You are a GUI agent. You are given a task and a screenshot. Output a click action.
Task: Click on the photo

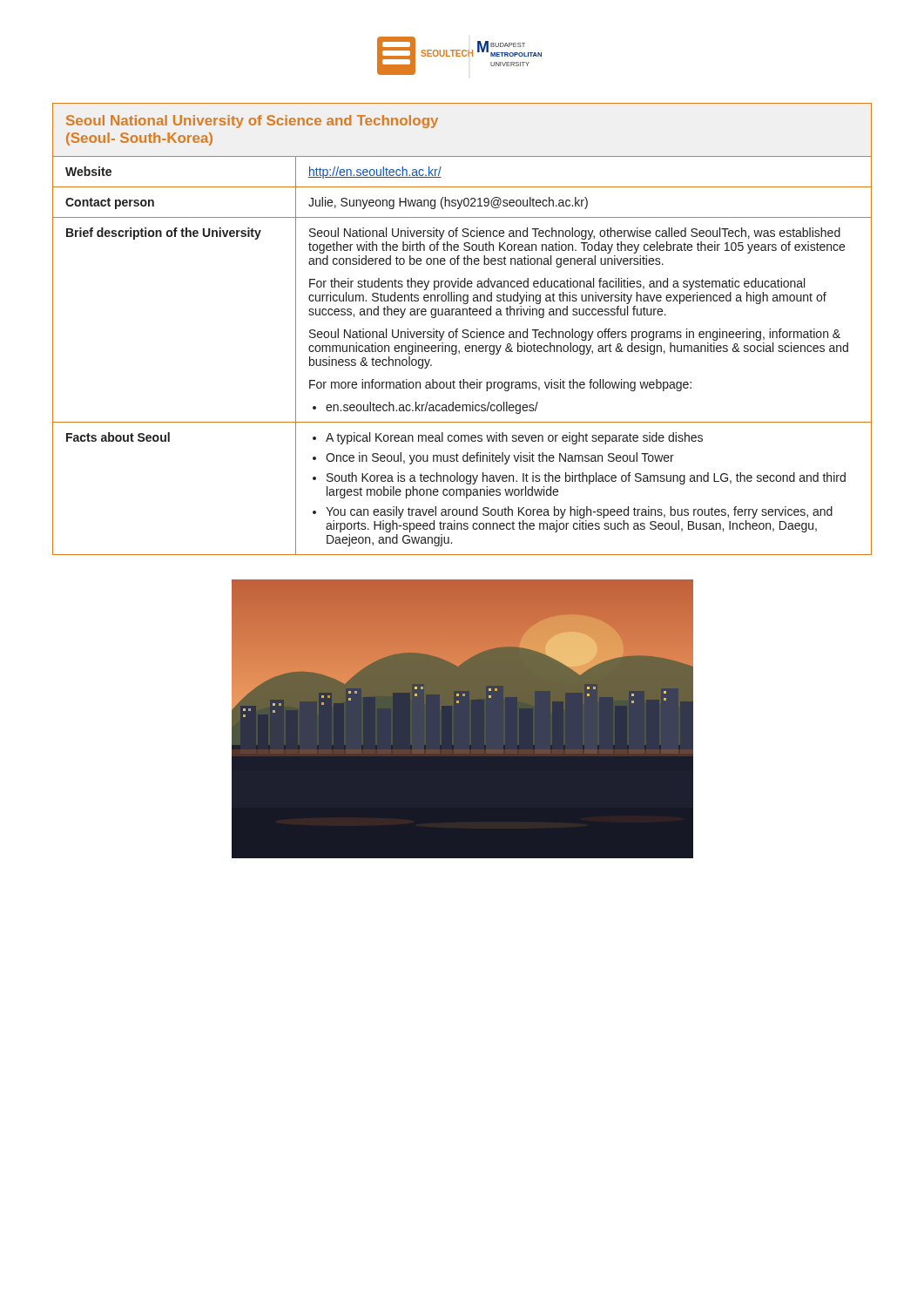[x=462, y=719]
